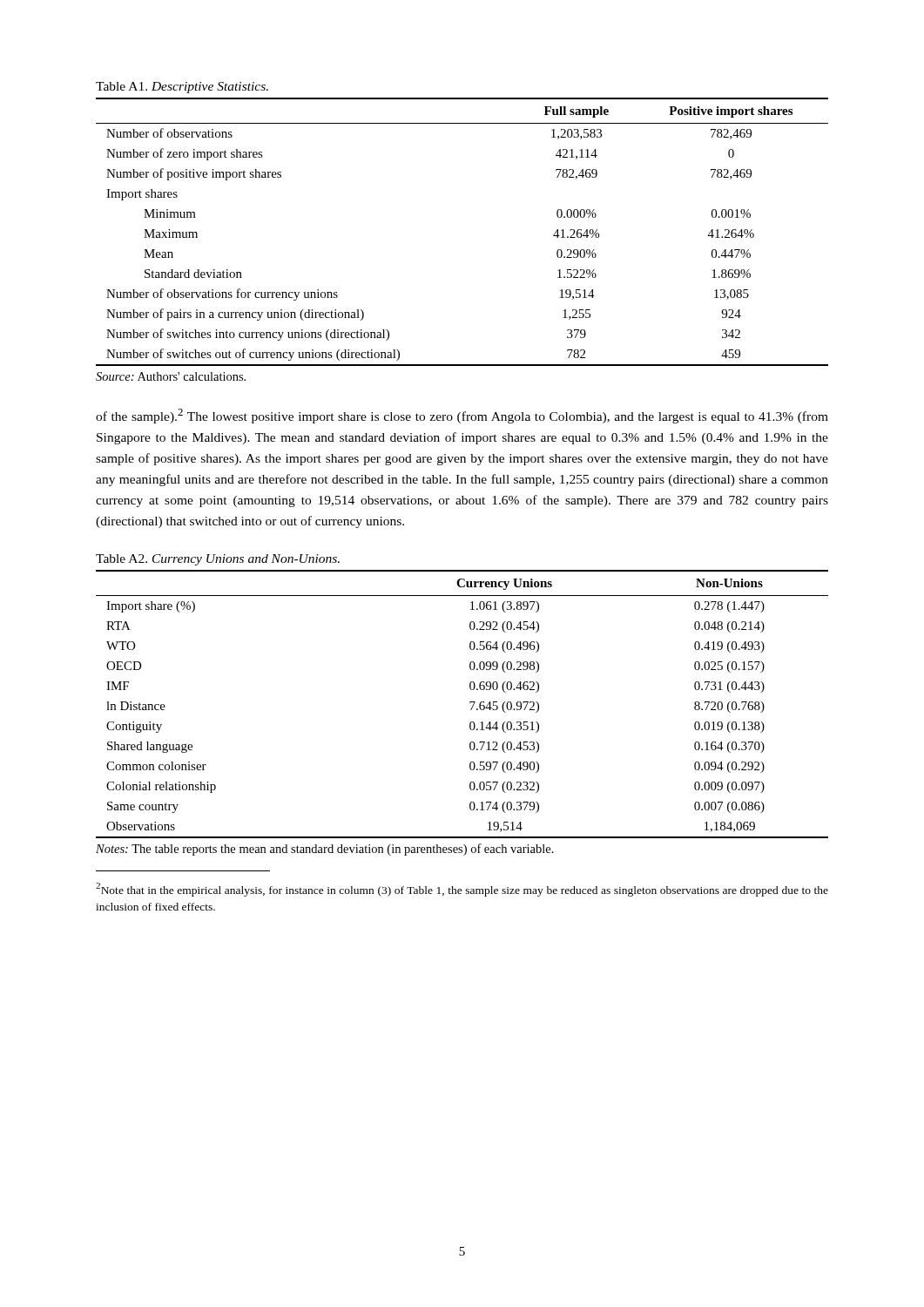Click on the text block that reads "of the sample).2 The lowest positive"
The width and height of the screenshot is (924, 1307).
462,467
